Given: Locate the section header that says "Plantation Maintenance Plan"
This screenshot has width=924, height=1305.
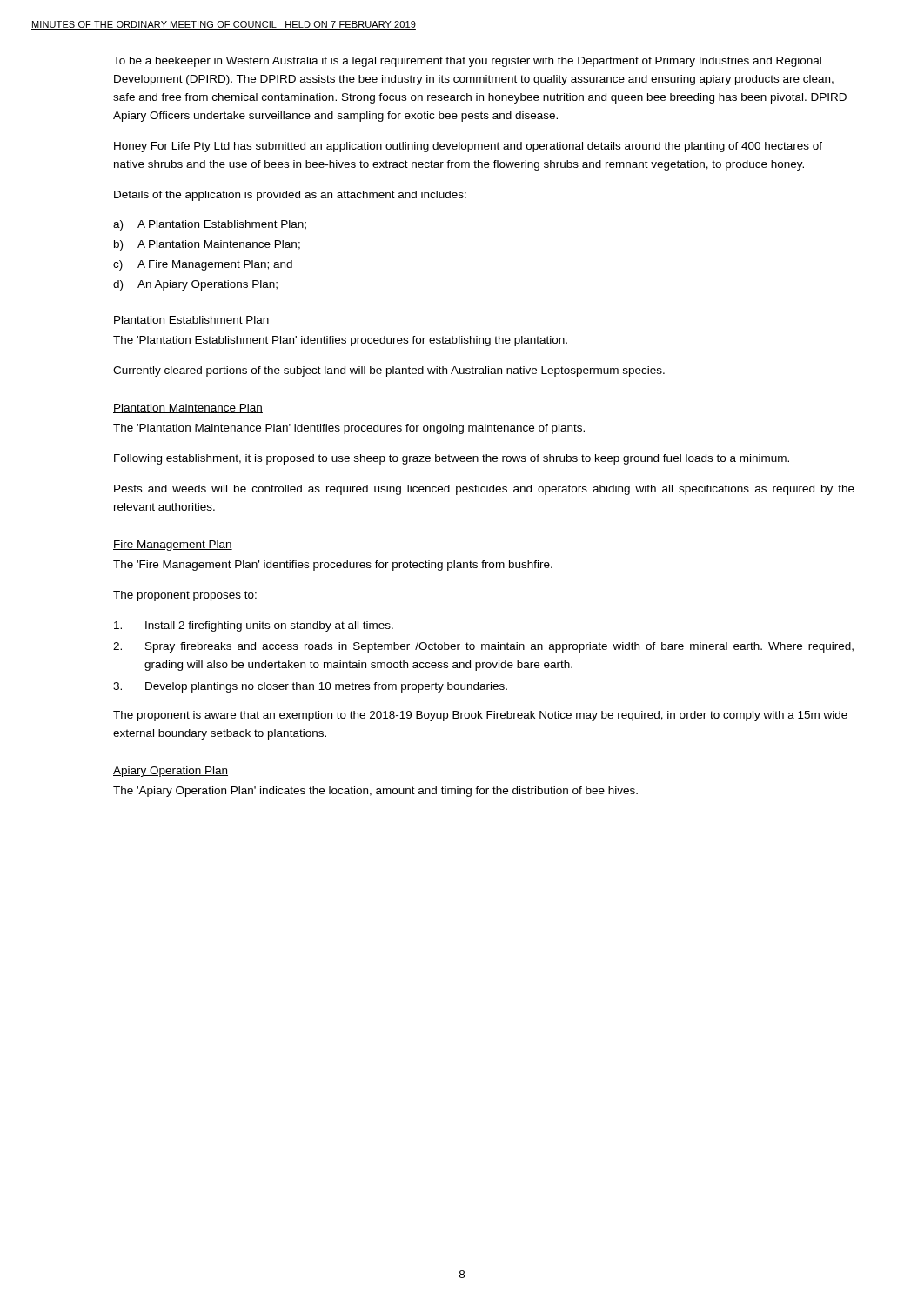Looking at the screenshot, I should point(188,408).
